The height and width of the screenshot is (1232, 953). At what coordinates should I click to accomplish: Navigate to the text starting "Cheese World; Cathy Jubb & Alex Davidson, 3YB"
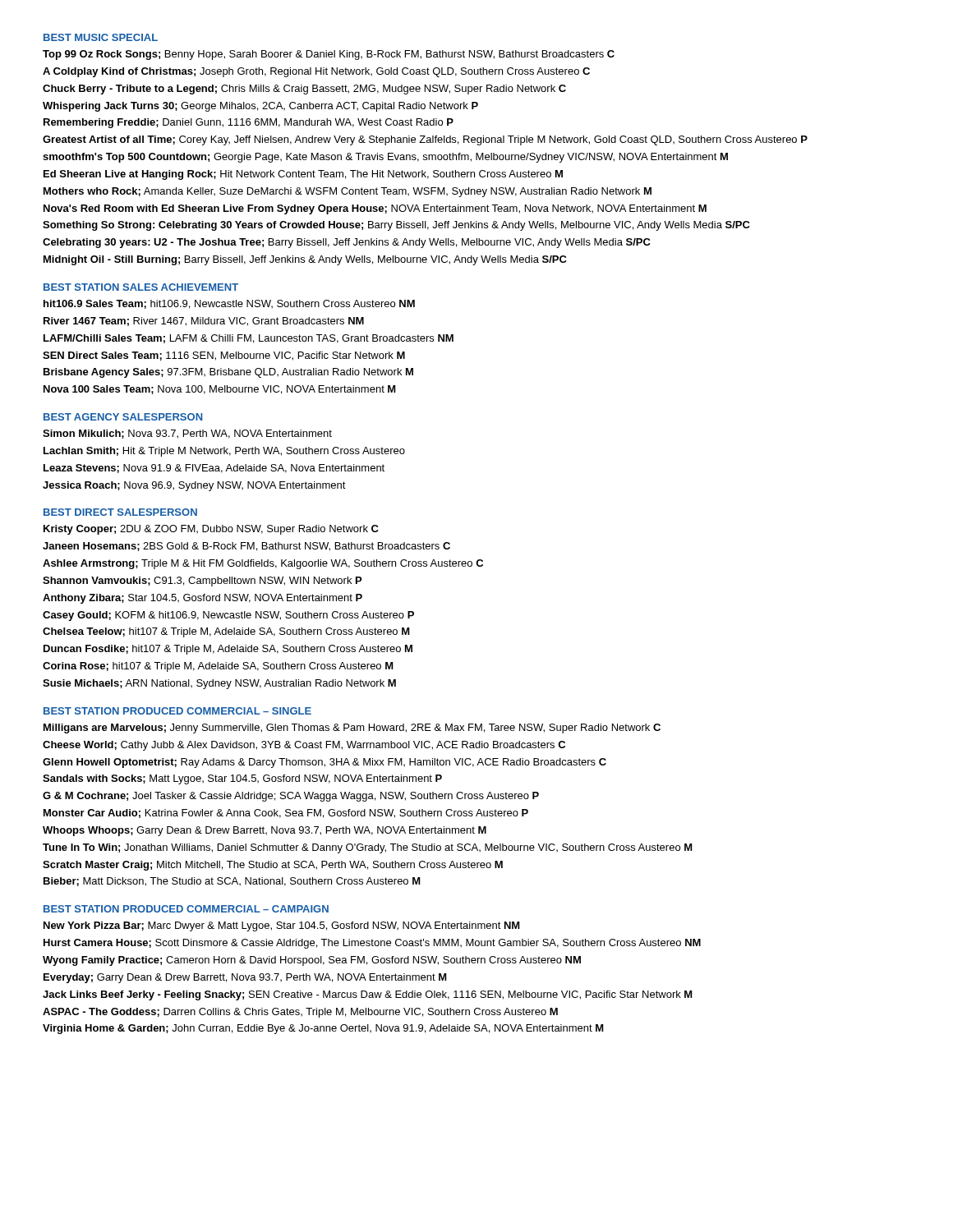(x=304, y=744)
